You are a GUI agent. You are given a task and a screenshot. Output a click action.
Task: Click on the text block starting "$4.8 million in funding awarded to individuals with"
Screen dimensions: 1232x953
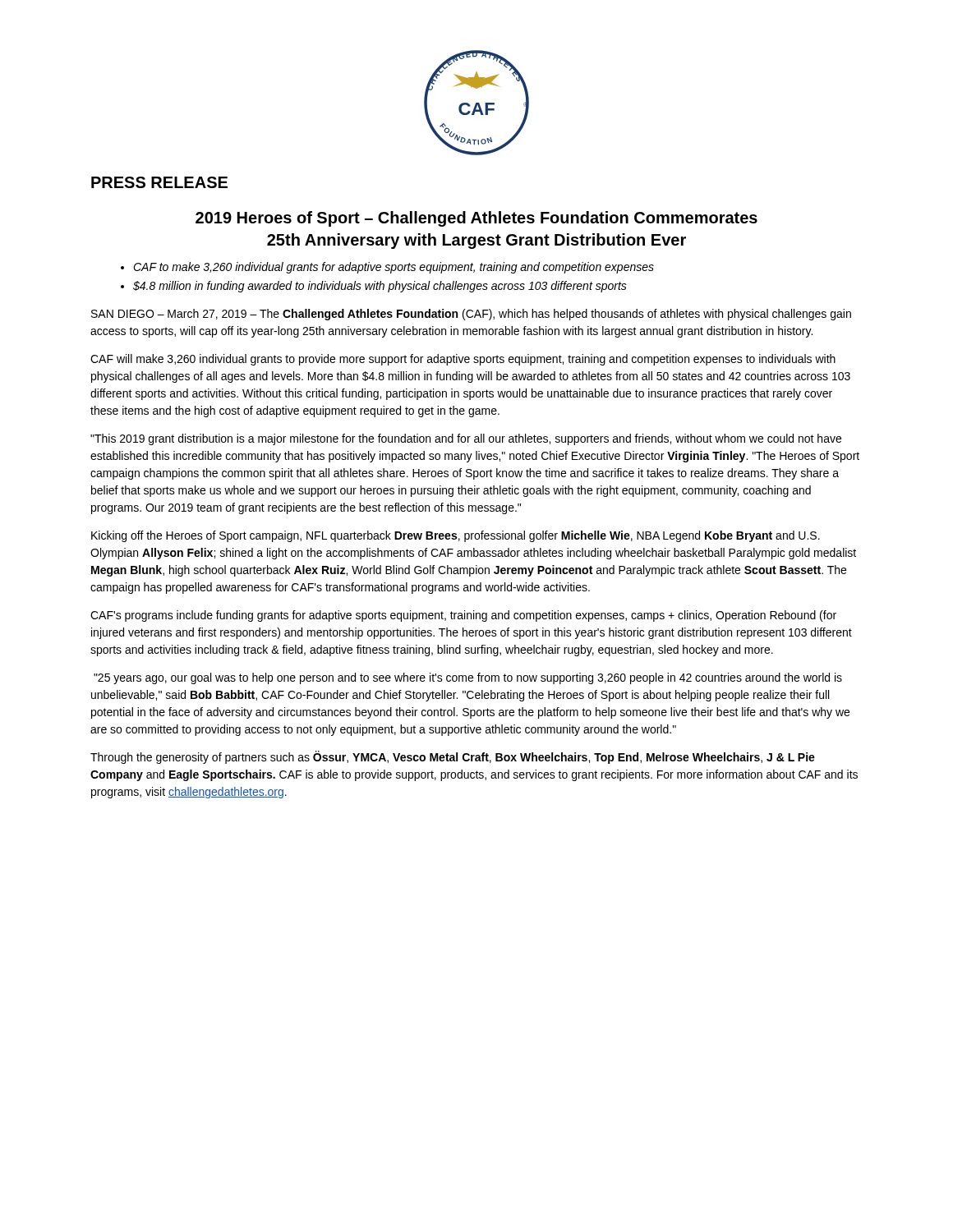click(380, 286)
